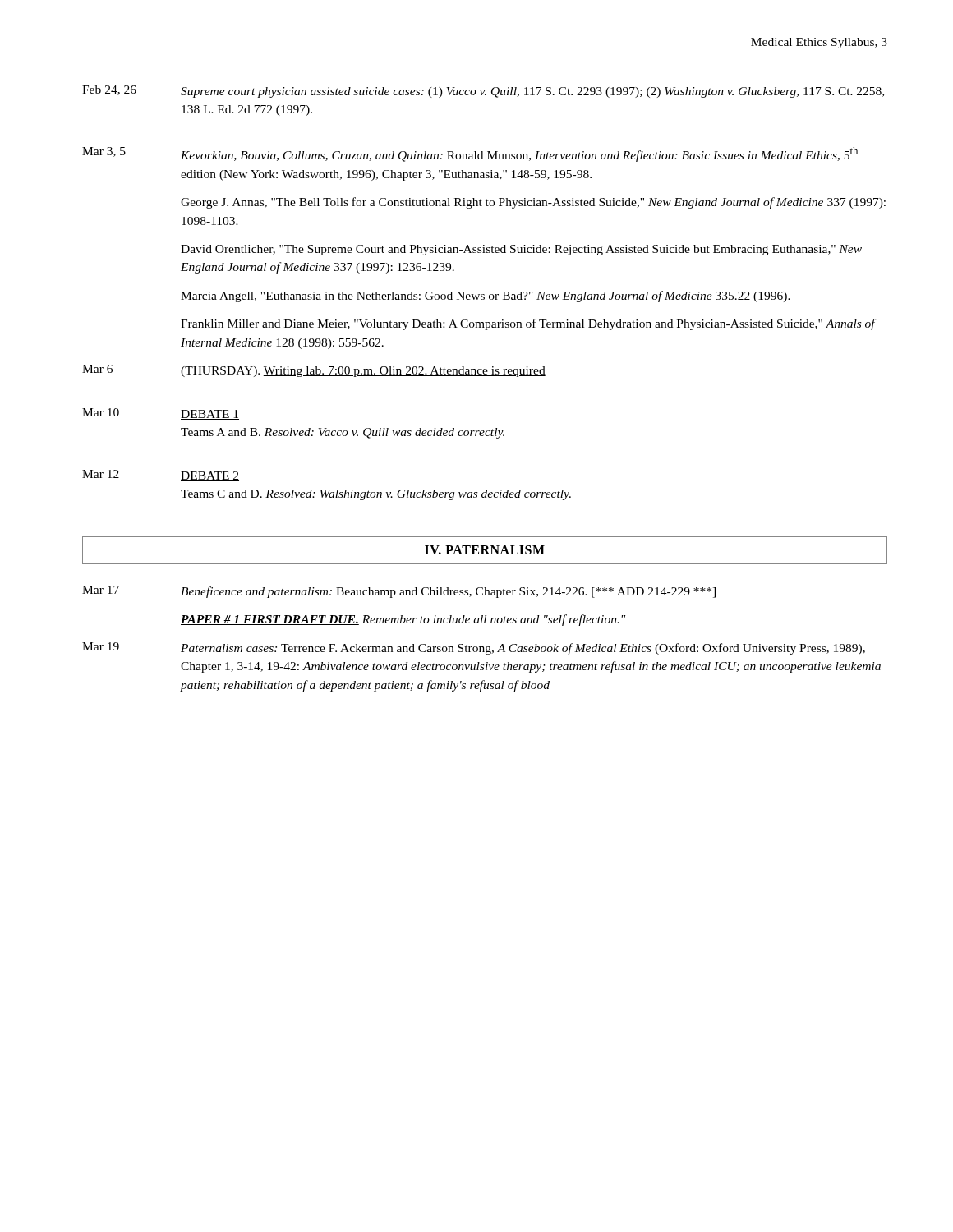Click on the text block containing "PAPER # 1"

[x=534, y=620]
